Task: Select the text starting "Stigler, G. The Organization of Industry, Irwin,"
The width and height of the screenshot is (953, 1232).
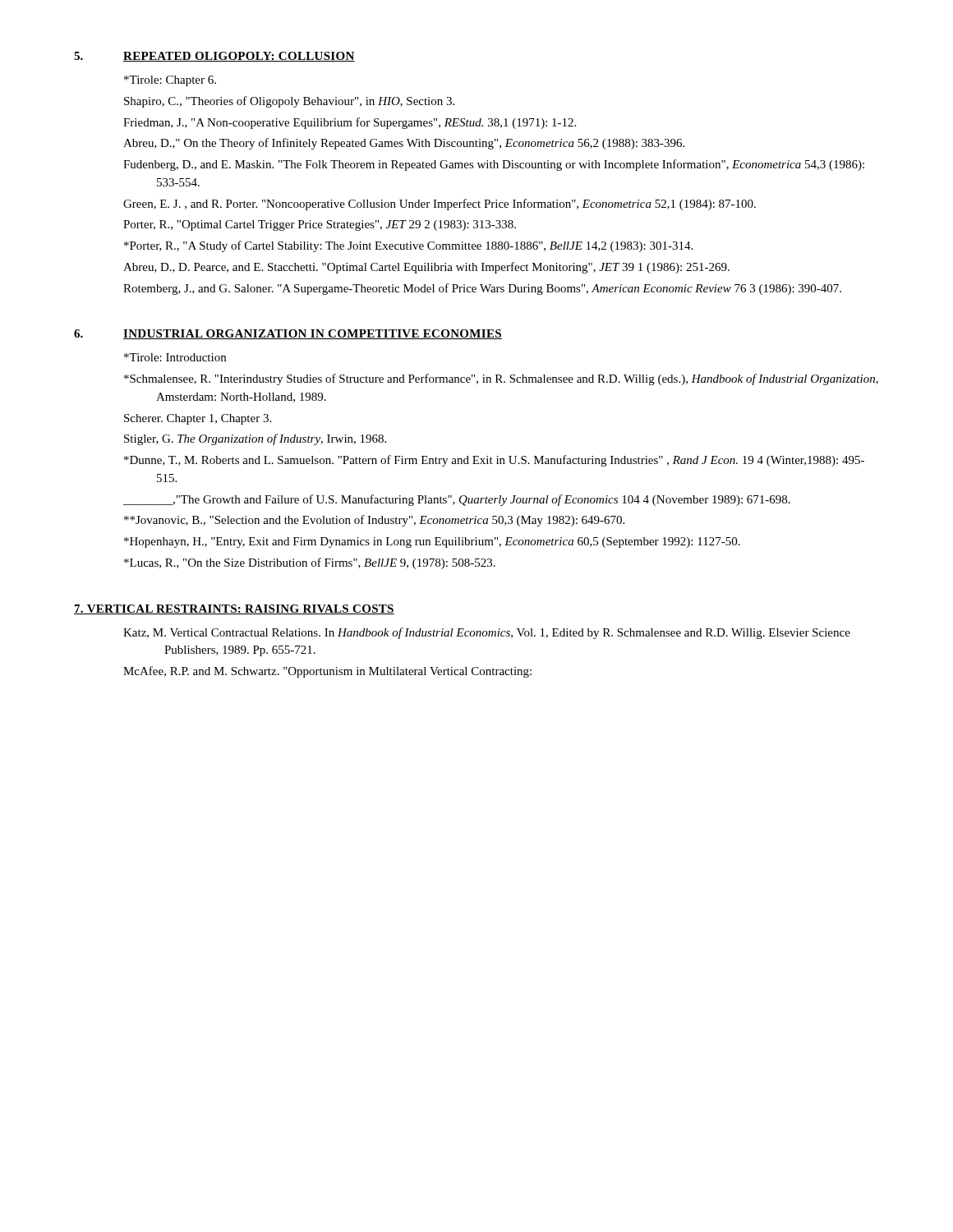Action: click(255, 439)
